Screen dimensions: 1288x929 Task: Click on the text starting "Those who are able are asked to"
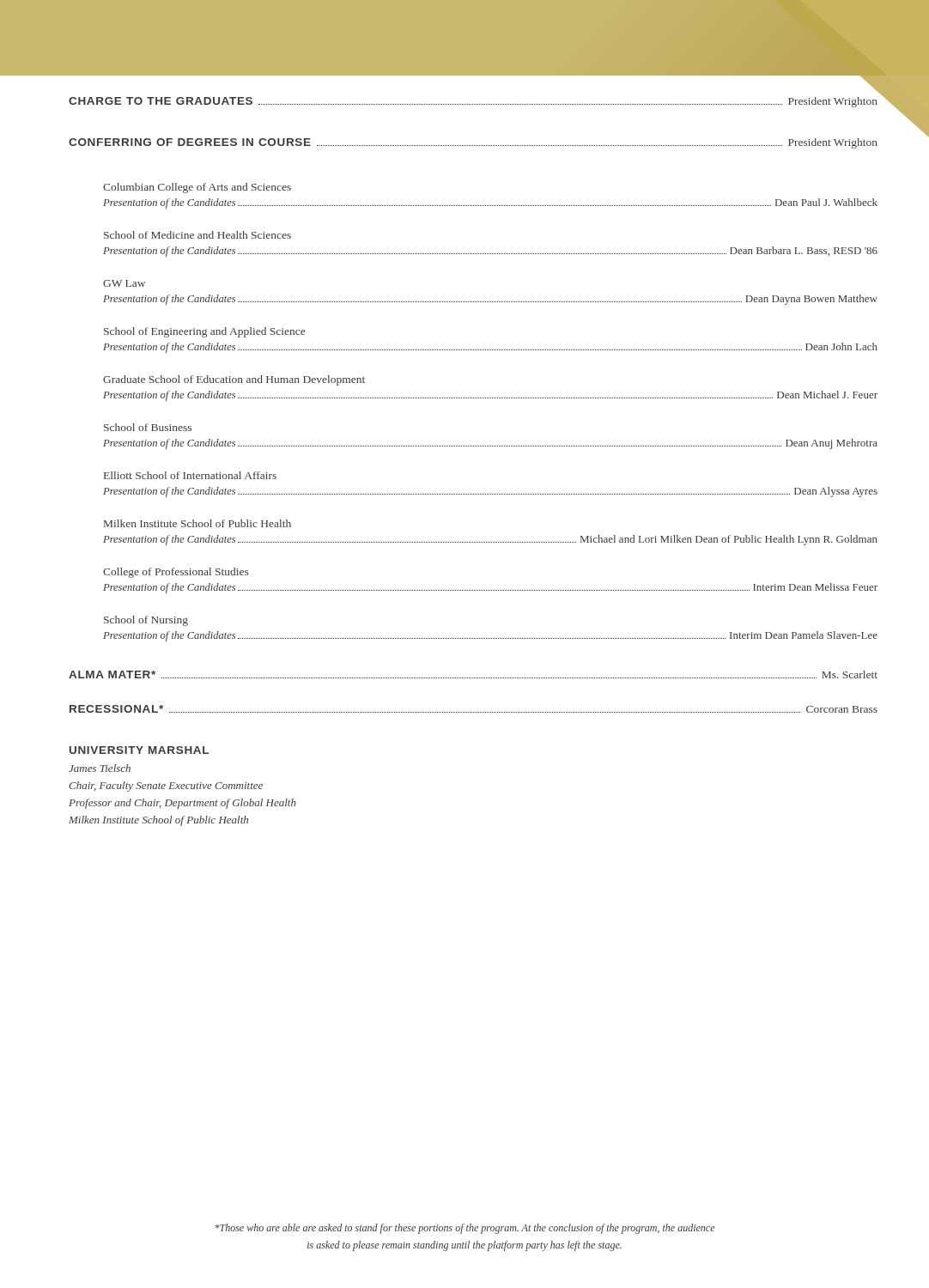[x=464, y=1236]
